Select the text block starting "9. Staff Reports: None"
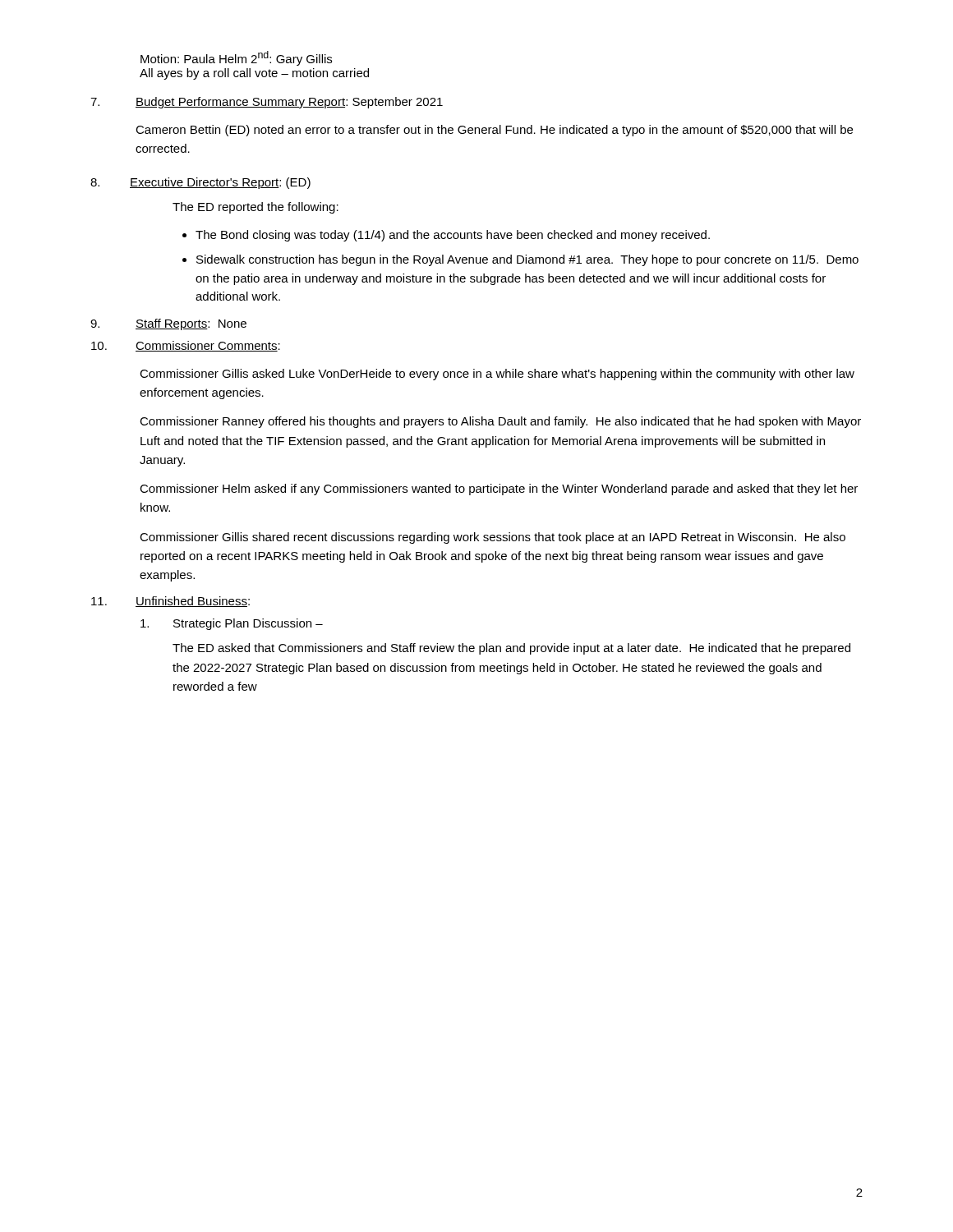This screenshot has width=953, height=1232. click(168, 324)
